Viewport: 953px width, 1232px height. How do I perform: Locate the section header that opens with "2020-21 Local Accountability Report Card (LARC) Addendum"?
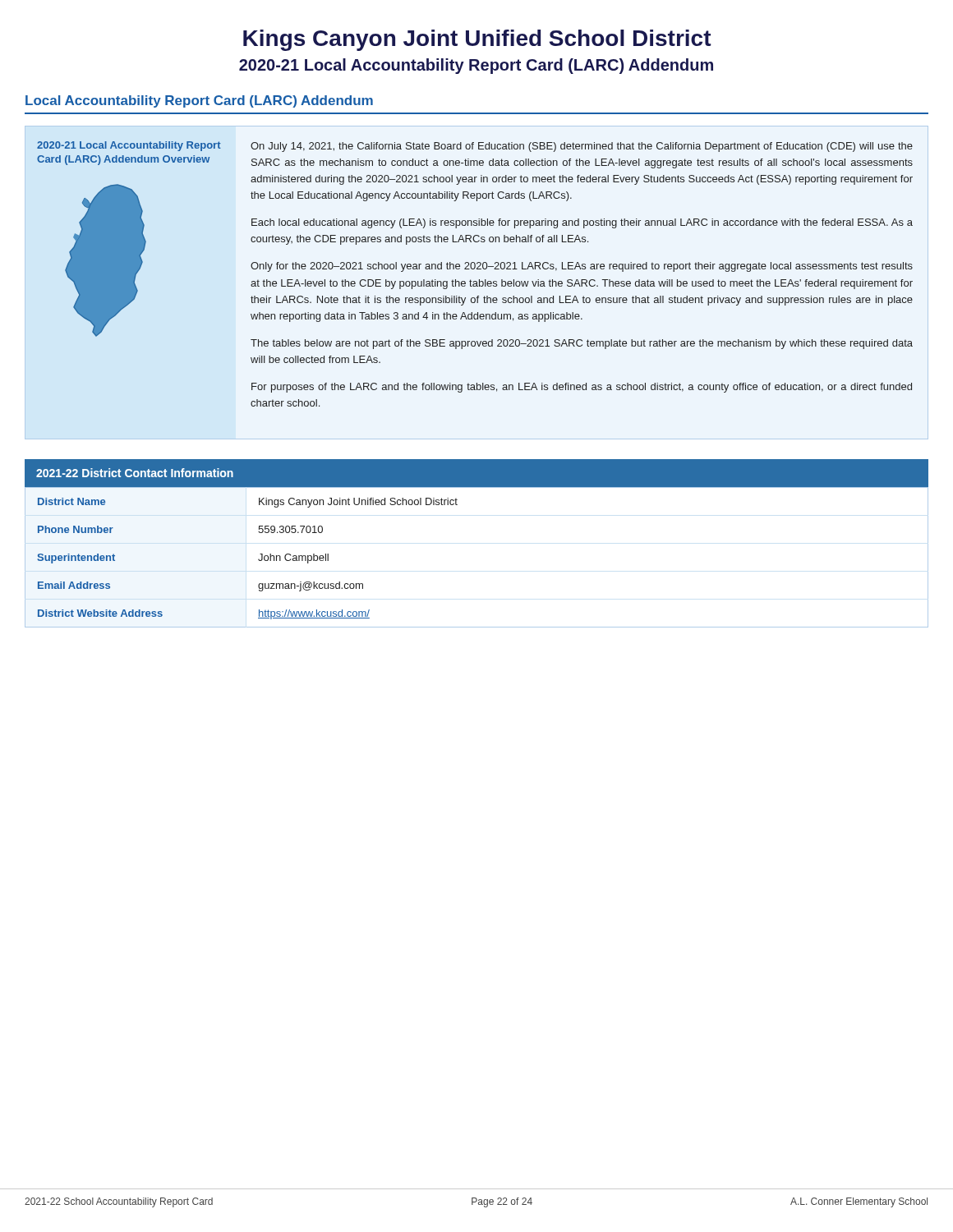pos(129,152)
